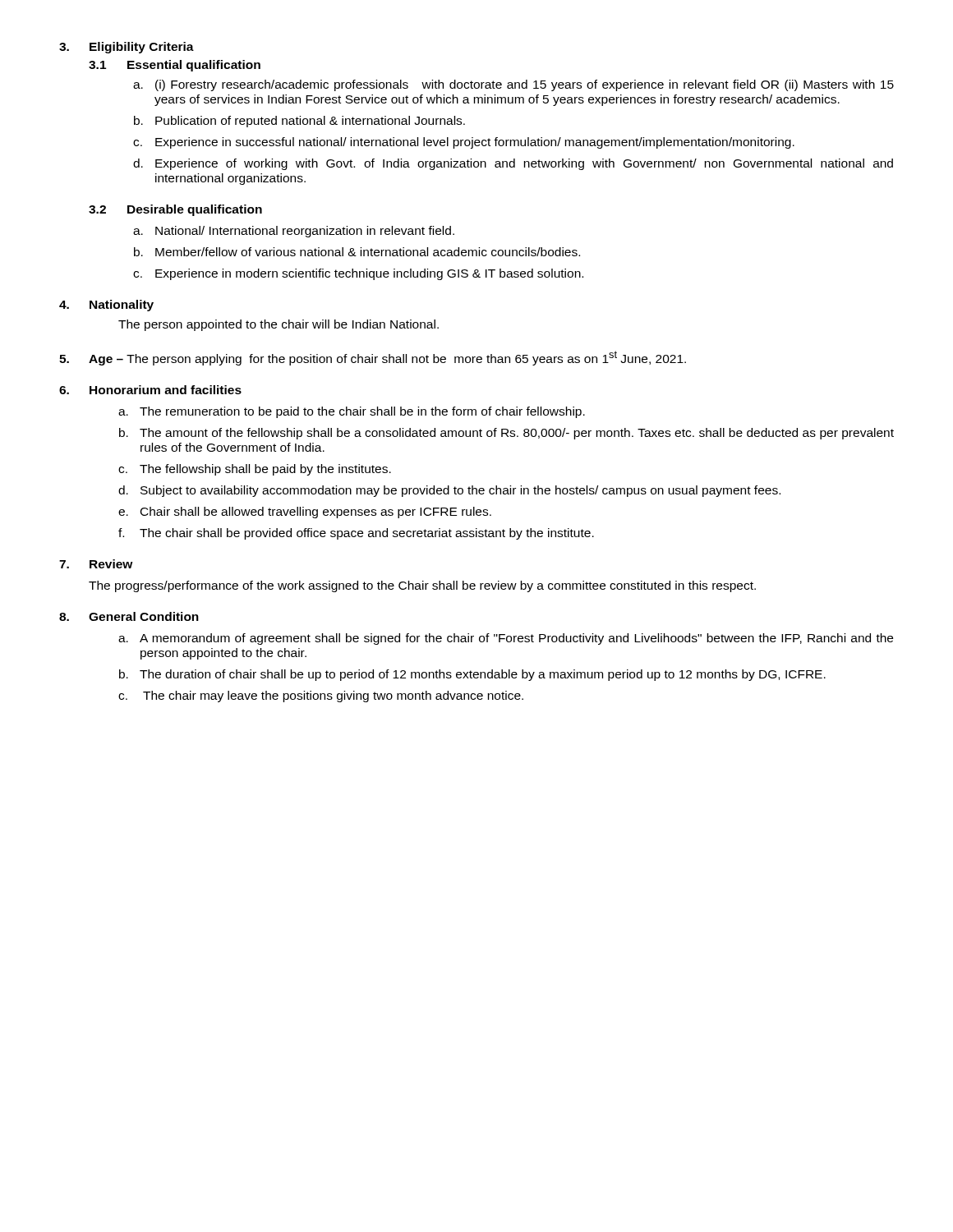Find the text block starting "a. National/ International reorganization in"
This screenshot has height=1232, width=953.
294,232
